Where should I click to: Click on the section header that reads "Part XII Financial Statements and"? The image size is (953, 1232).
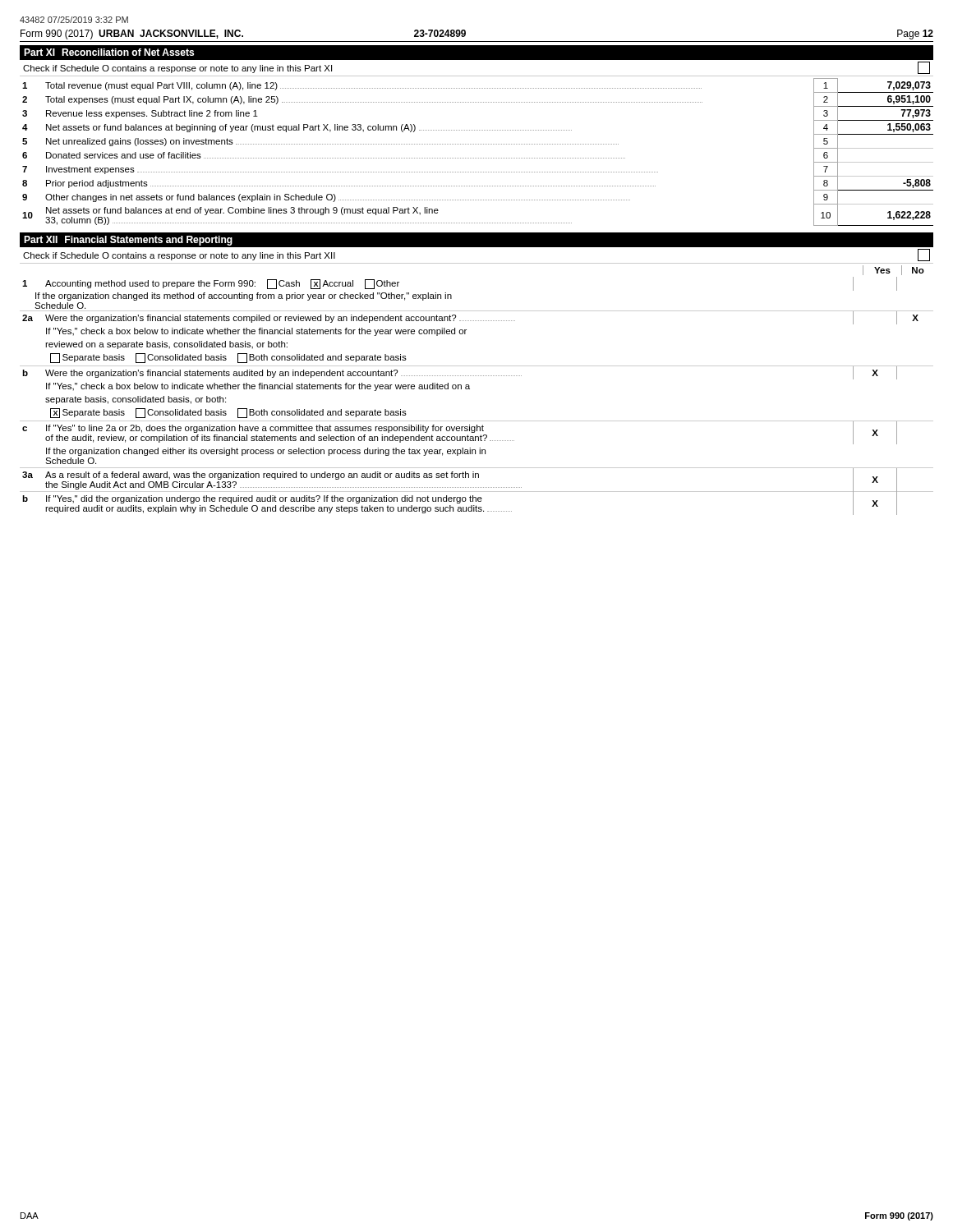[128, 240]
